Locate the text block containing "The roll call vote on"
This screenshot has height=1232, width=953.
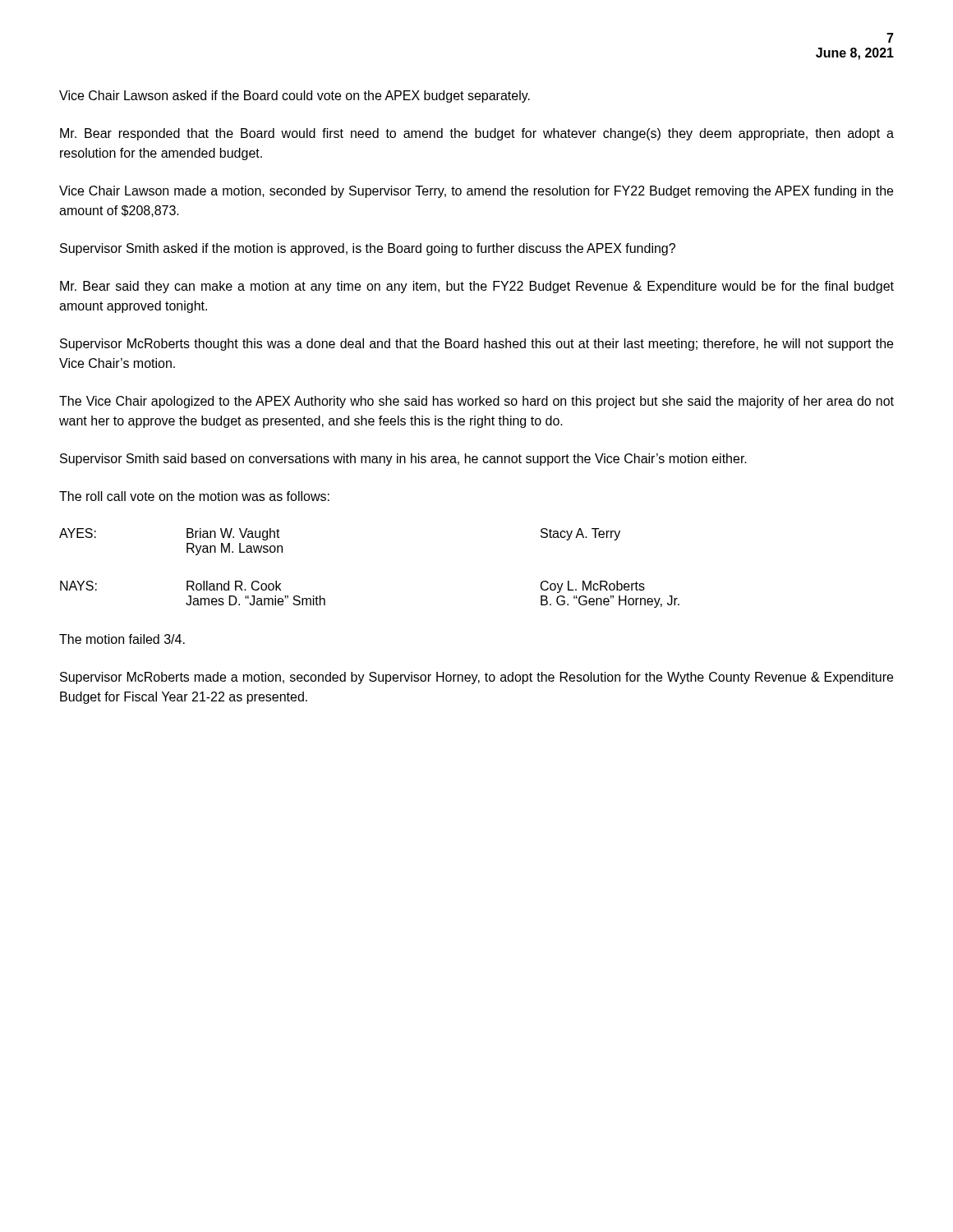click(x=195, y=496)
